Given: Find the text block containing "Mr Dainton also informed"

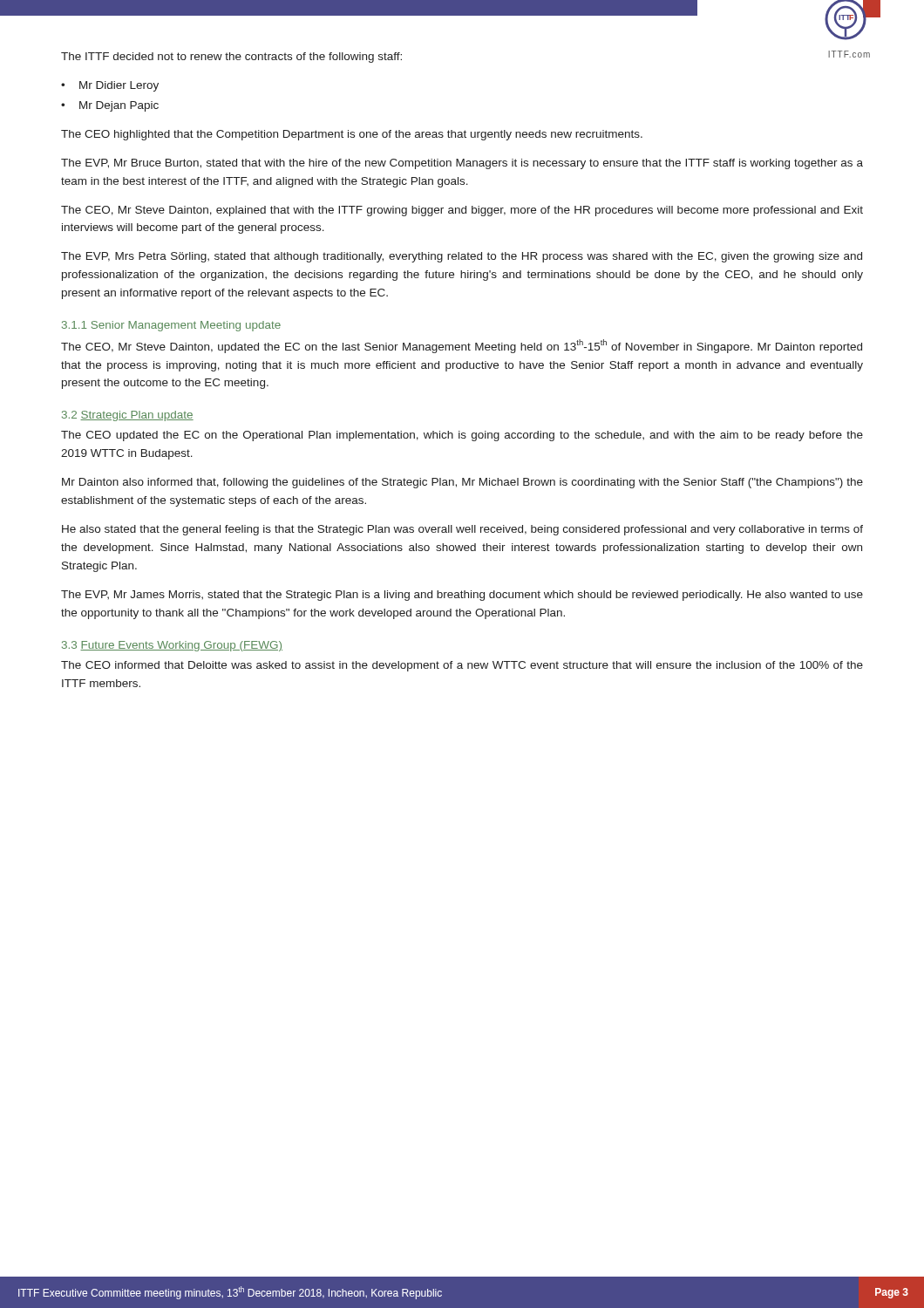Looking at the screenshot, I should tap(462, 491).
